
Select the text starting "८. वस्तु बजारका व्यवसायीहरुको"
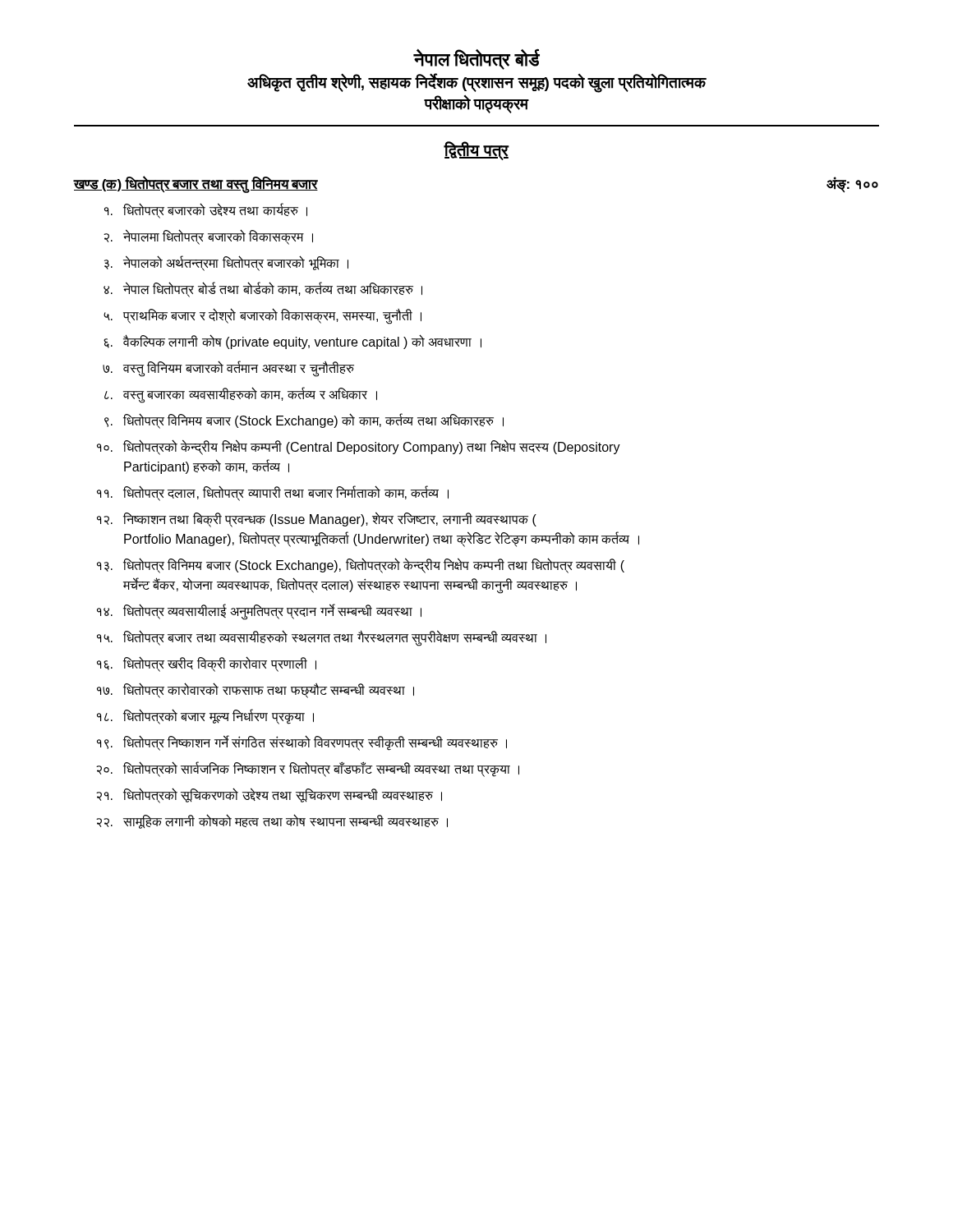[x=241, y=395]
